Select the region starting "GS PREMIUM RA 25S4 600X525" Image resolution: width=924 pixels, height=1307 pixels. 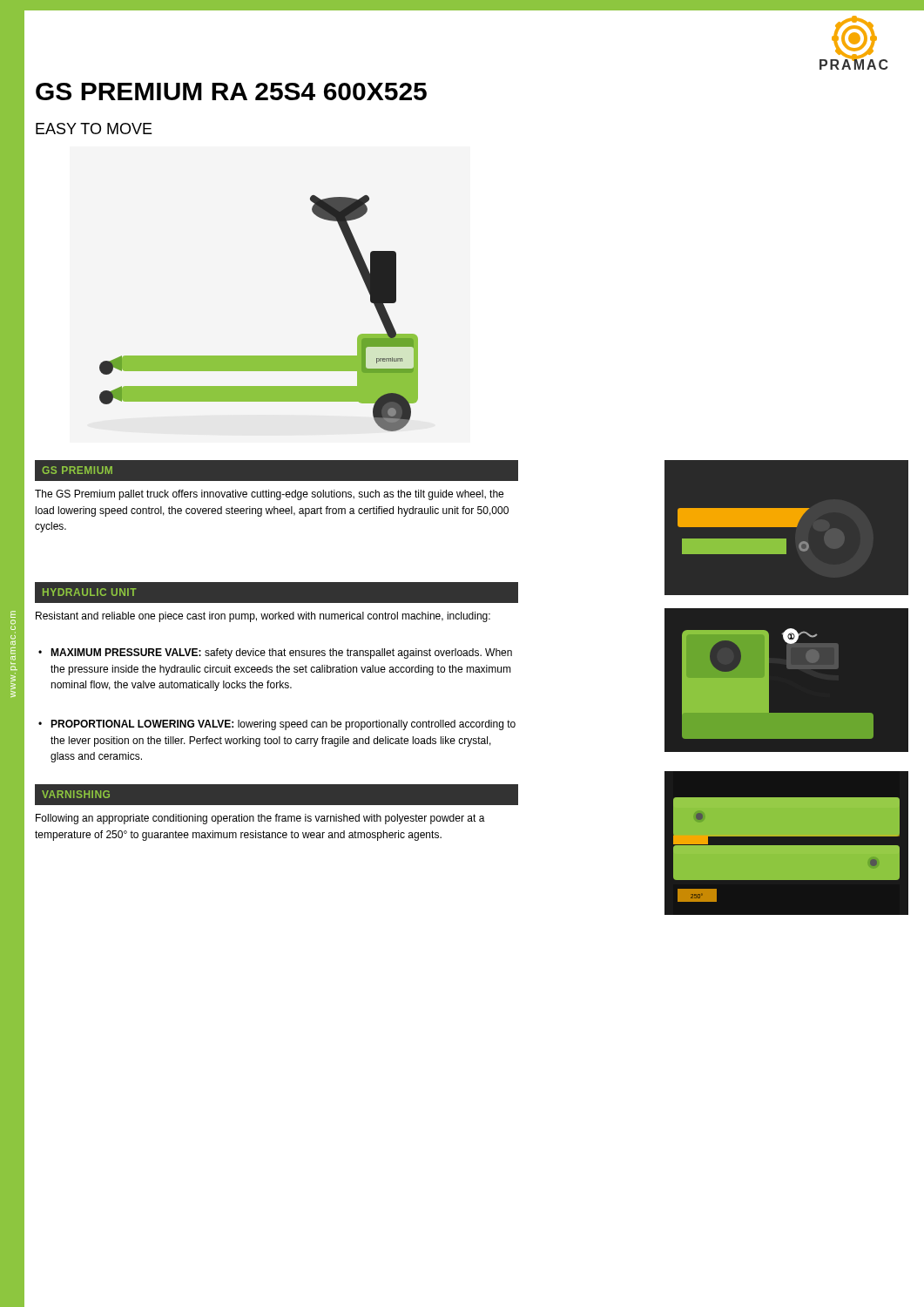pyautogui.click(x=231, y=91)
